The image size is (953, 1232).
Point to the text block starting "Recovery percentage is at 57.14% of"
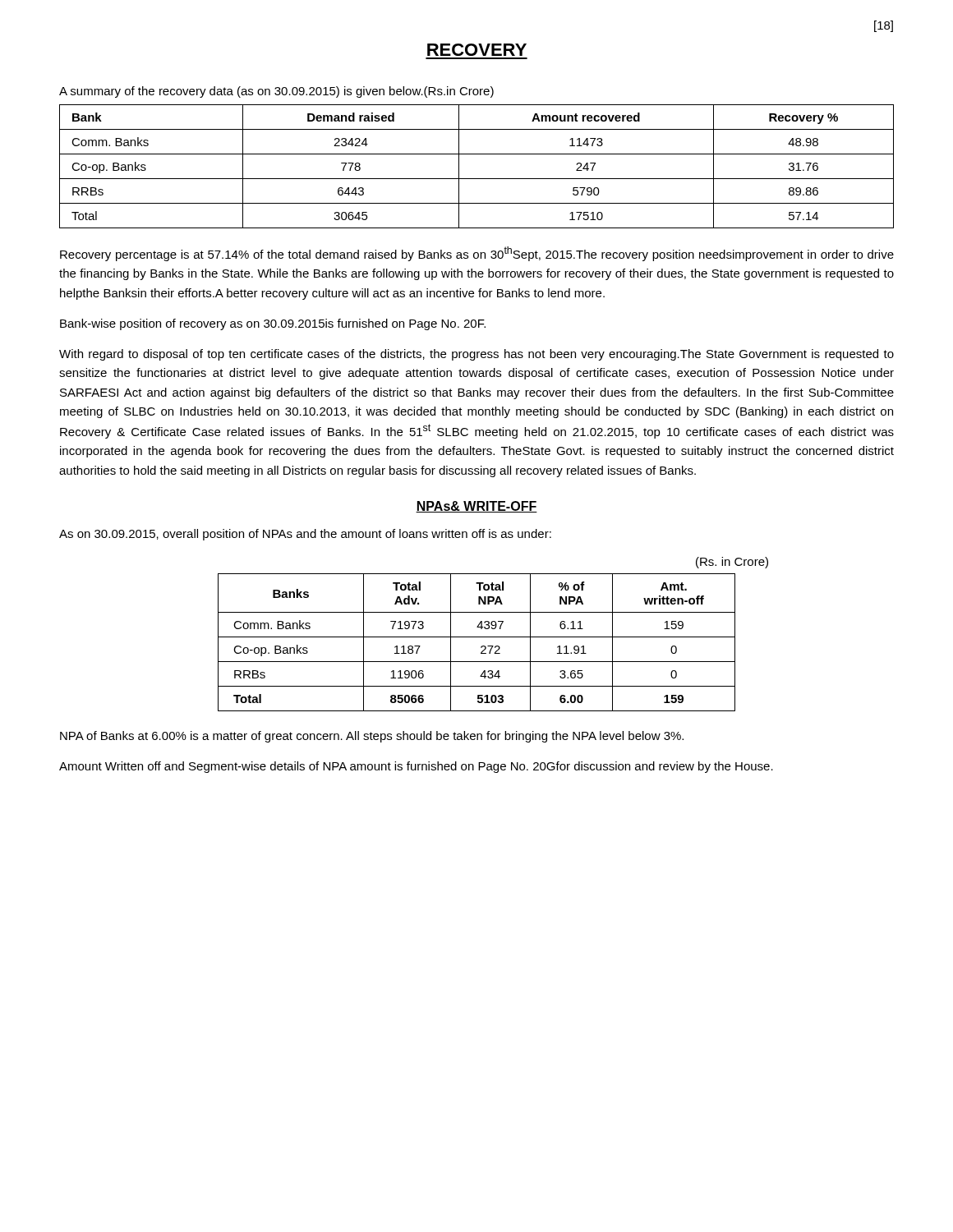(476, 272)
